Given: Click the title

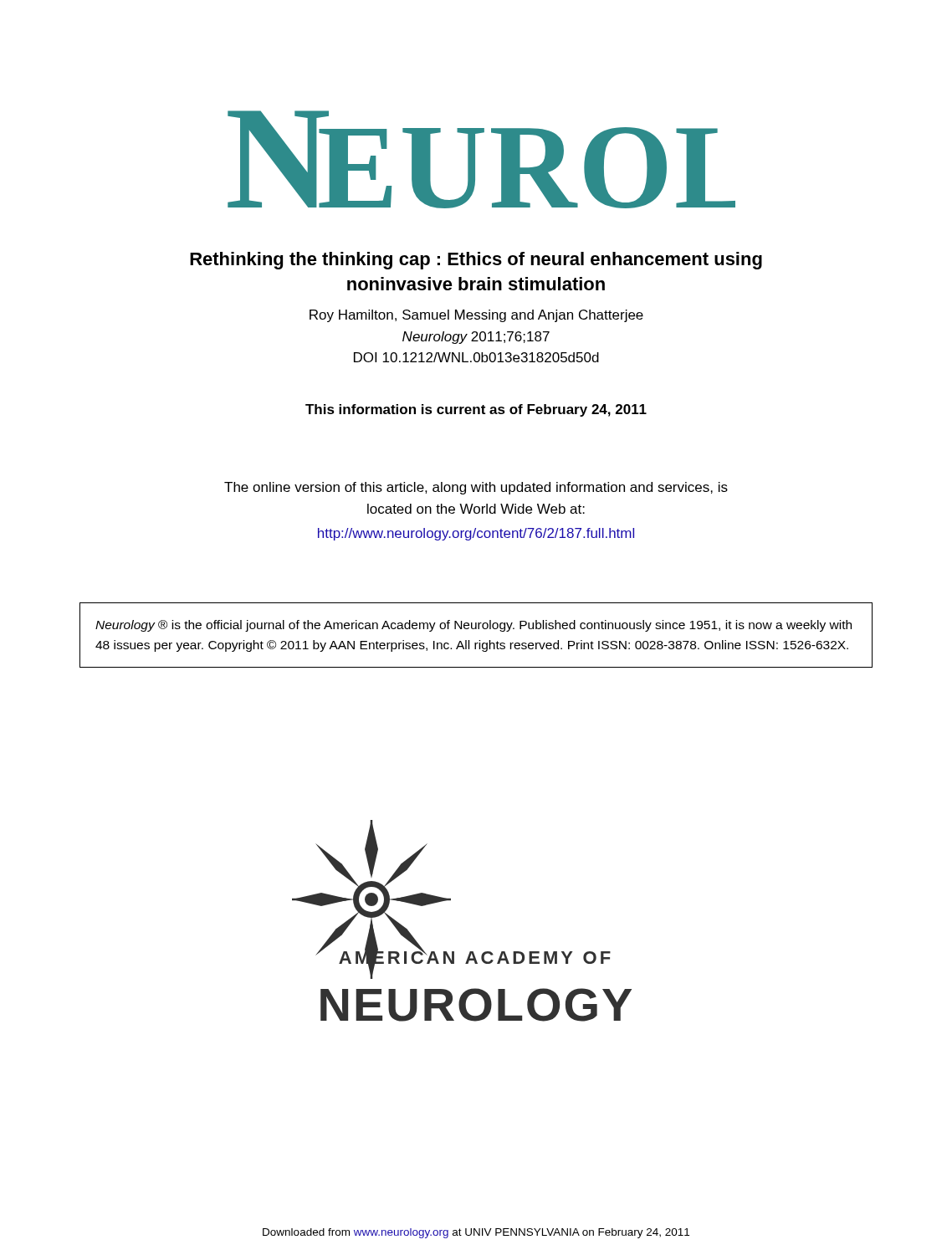Looking at the screenshot, I should click(x=476, y=271).
